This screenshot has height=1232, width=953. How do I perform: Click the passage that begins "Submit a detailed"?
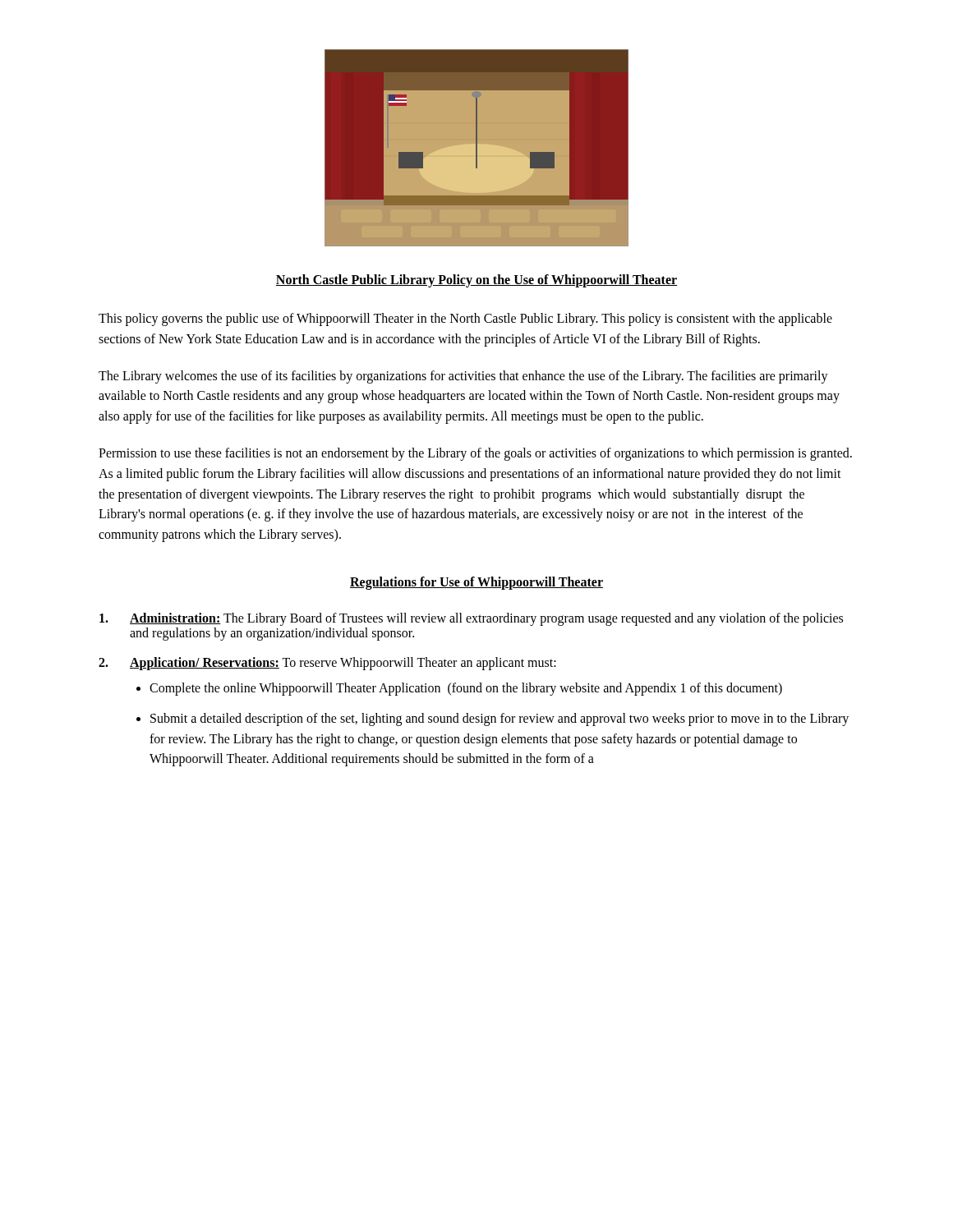point(499,738)
